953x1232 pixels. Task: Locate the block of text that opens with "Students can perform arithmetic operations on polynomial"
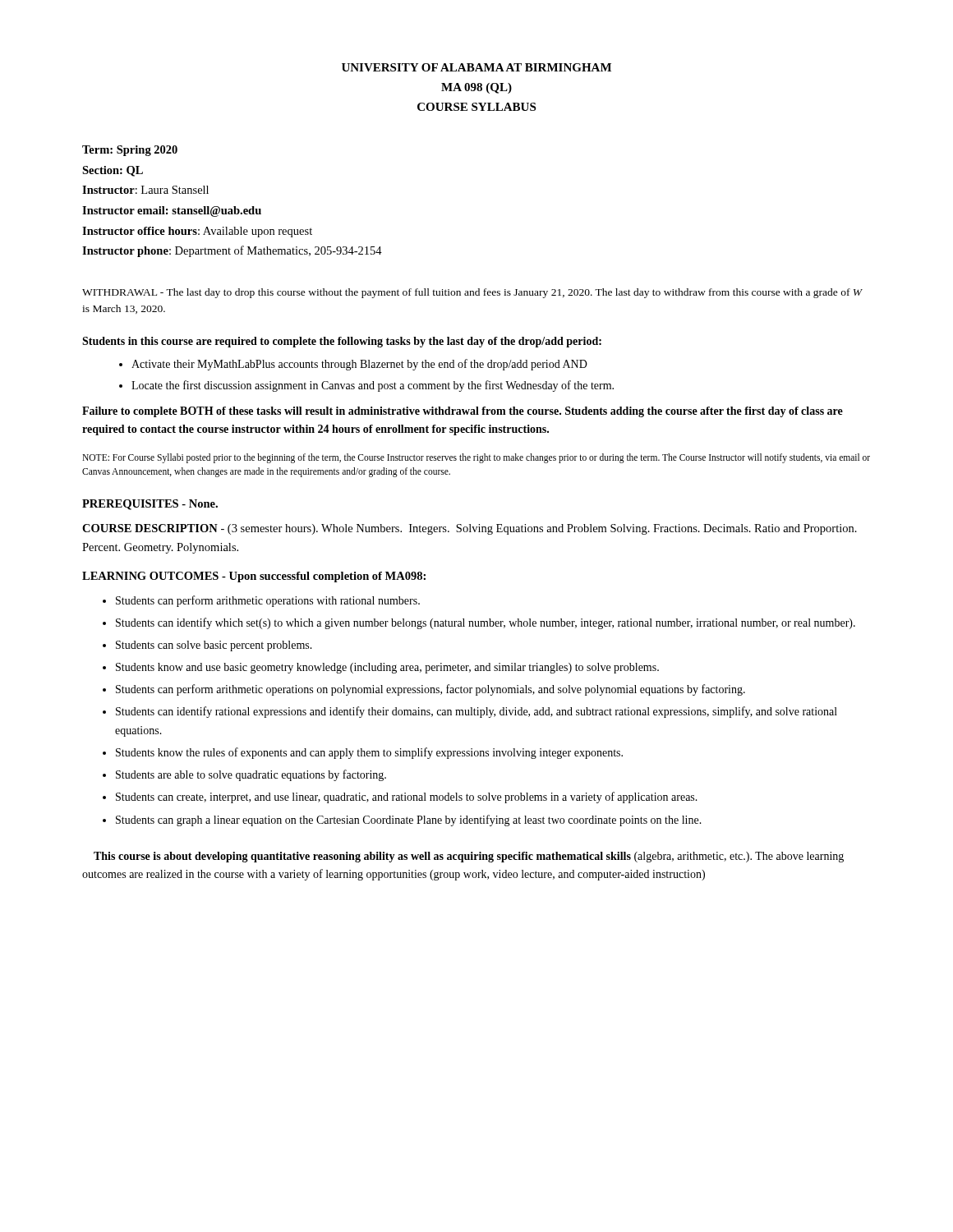pyautogui.click(x=430, y=689)
